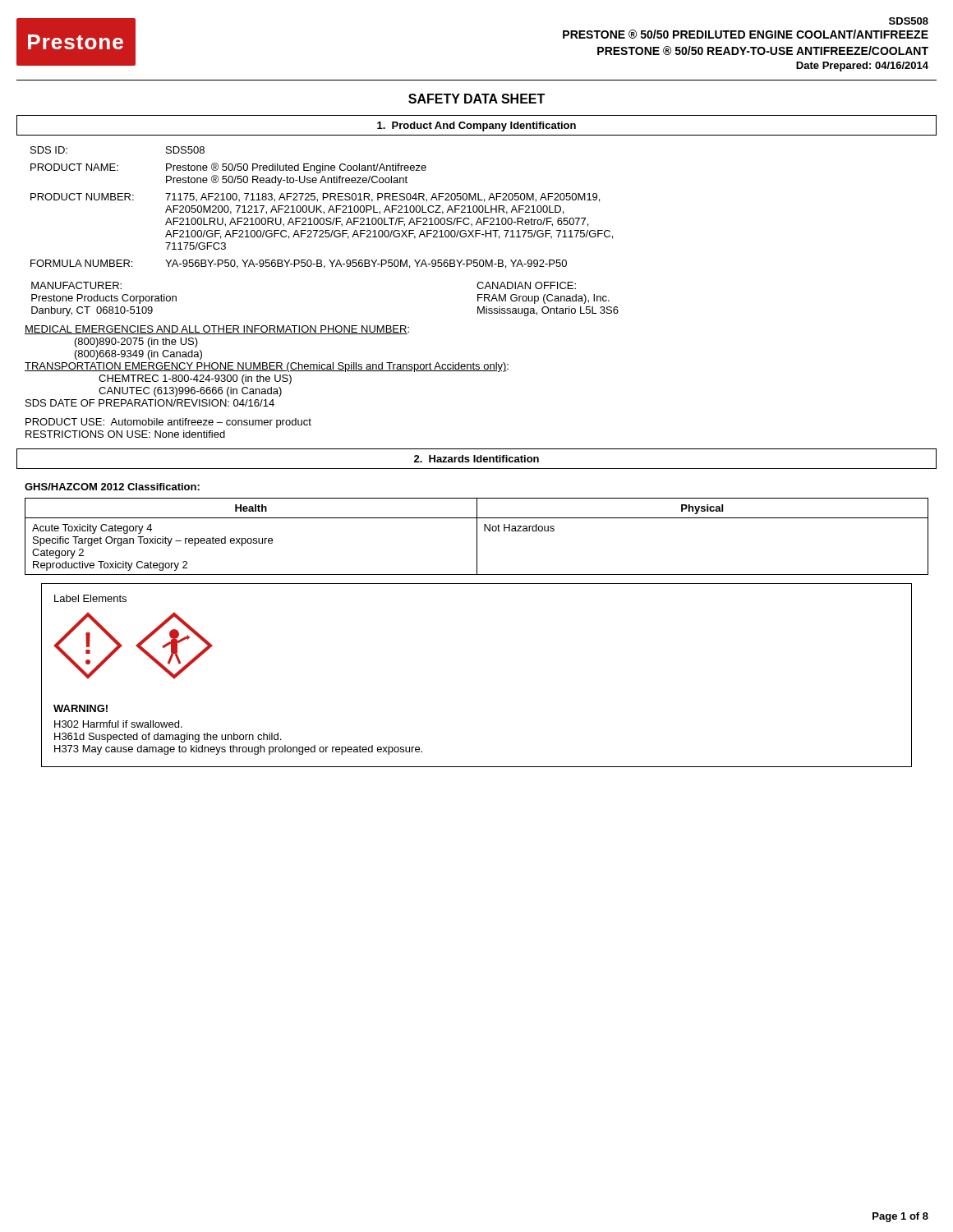
Task: Find the table that mentions "Label Elements ! ✦"
Action: click(476, 675)
